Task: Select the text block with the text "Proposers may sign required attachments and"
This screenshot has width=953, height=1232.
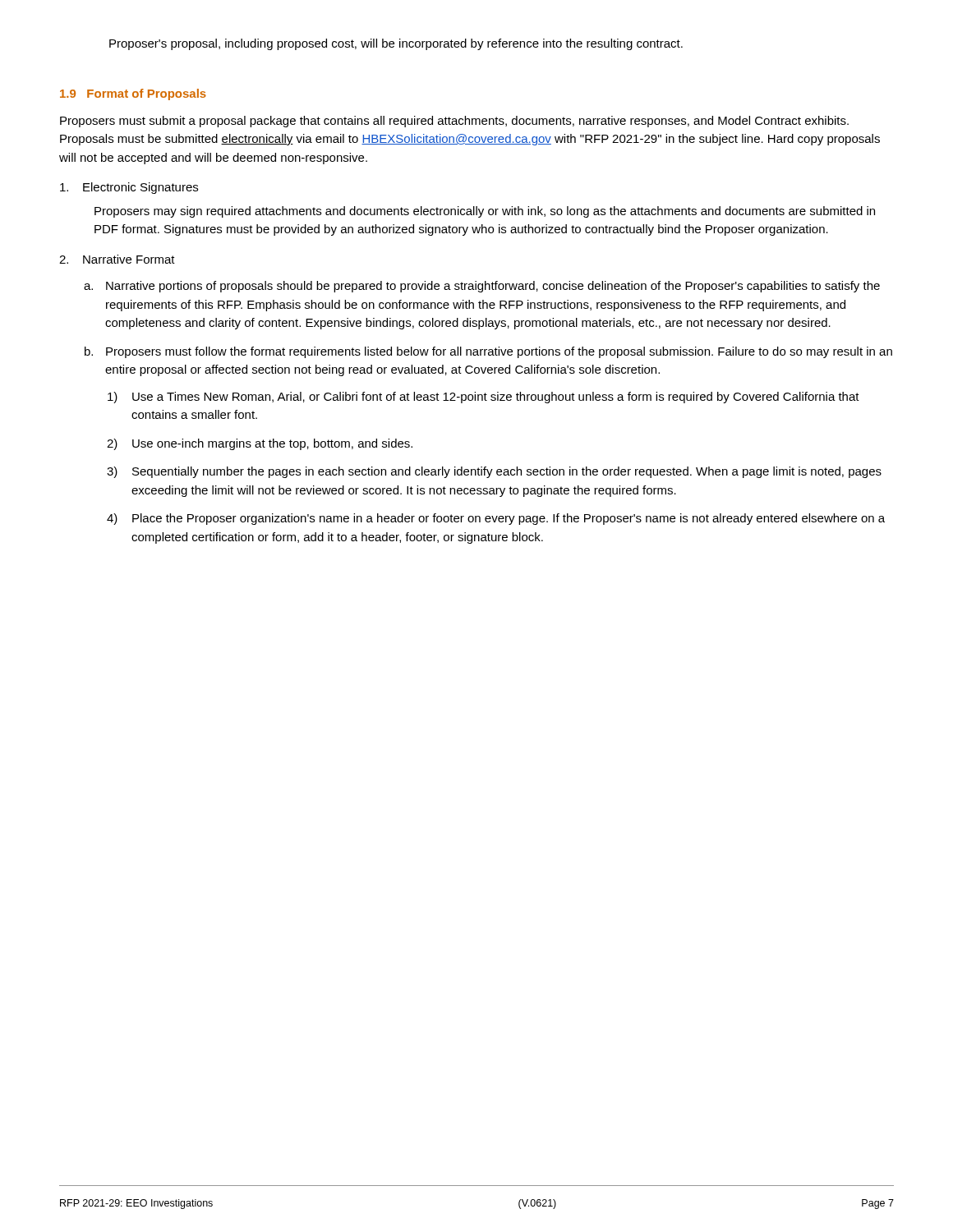Action: (x=485, y=219)
